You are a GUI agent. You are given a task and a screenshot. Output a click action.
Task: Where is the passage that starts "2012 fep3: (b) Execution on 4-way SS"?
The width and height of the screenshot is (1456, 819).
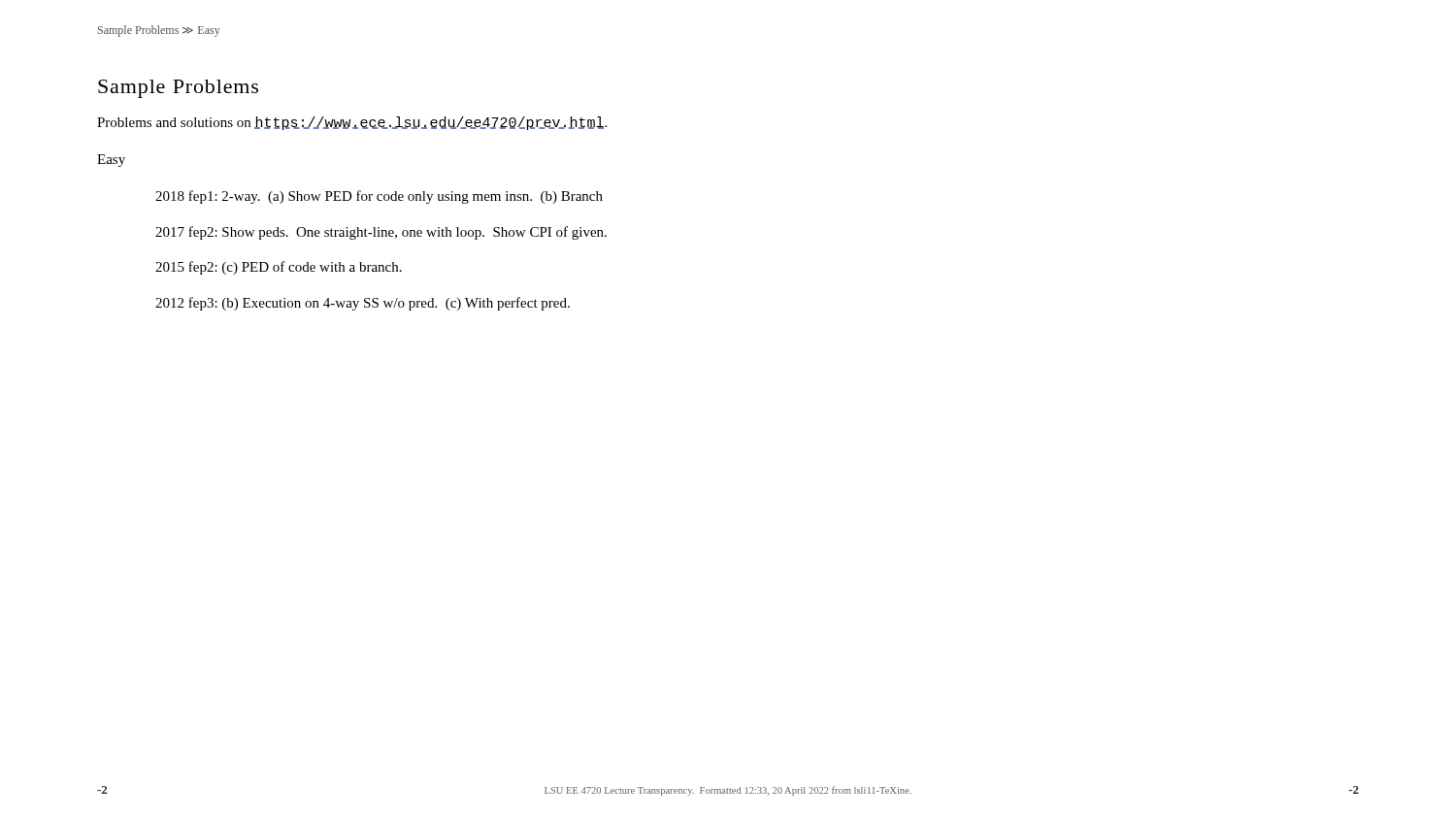[363, 302]
